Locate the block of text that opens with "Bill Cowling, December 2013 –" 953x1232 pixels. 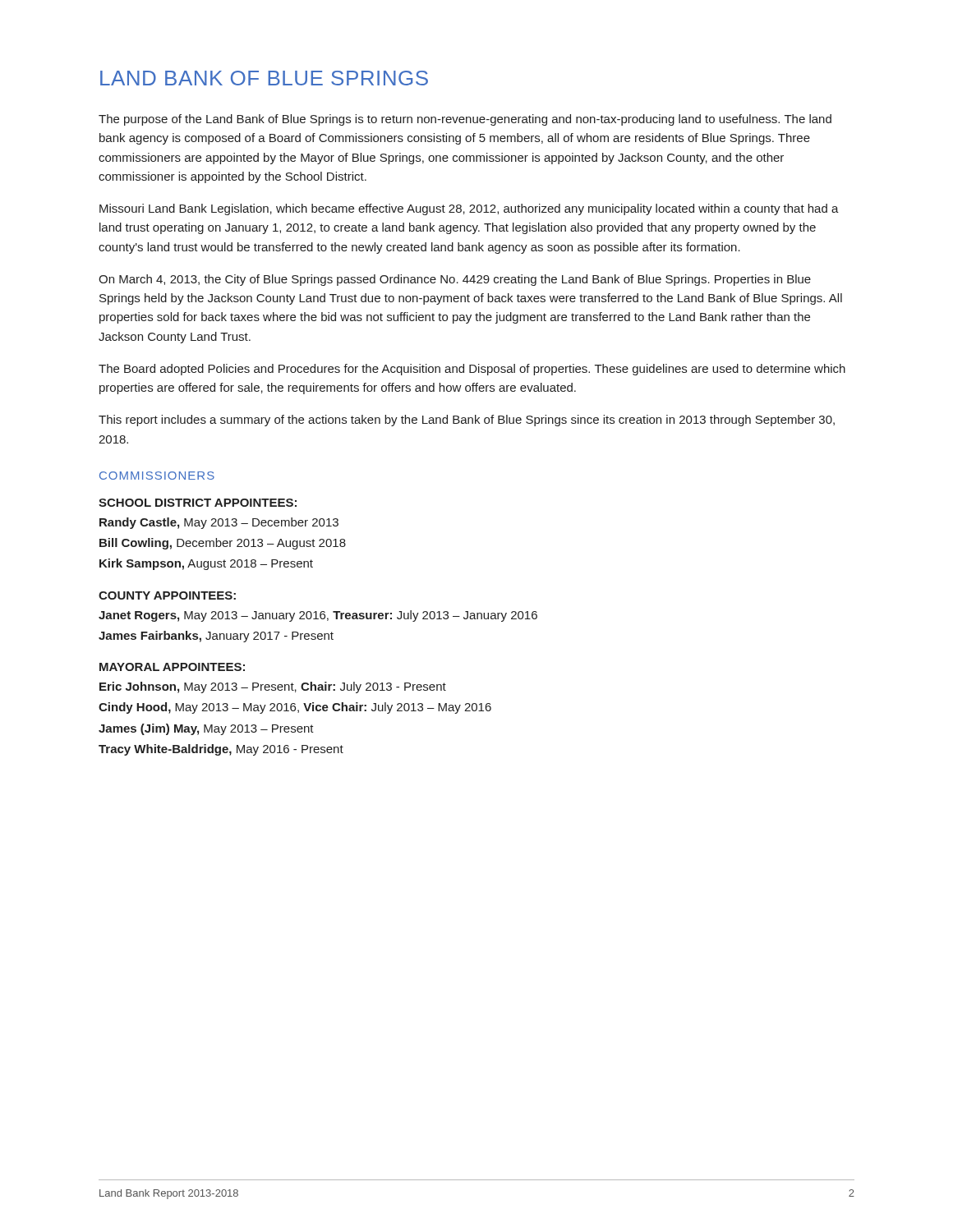(222, 543)
